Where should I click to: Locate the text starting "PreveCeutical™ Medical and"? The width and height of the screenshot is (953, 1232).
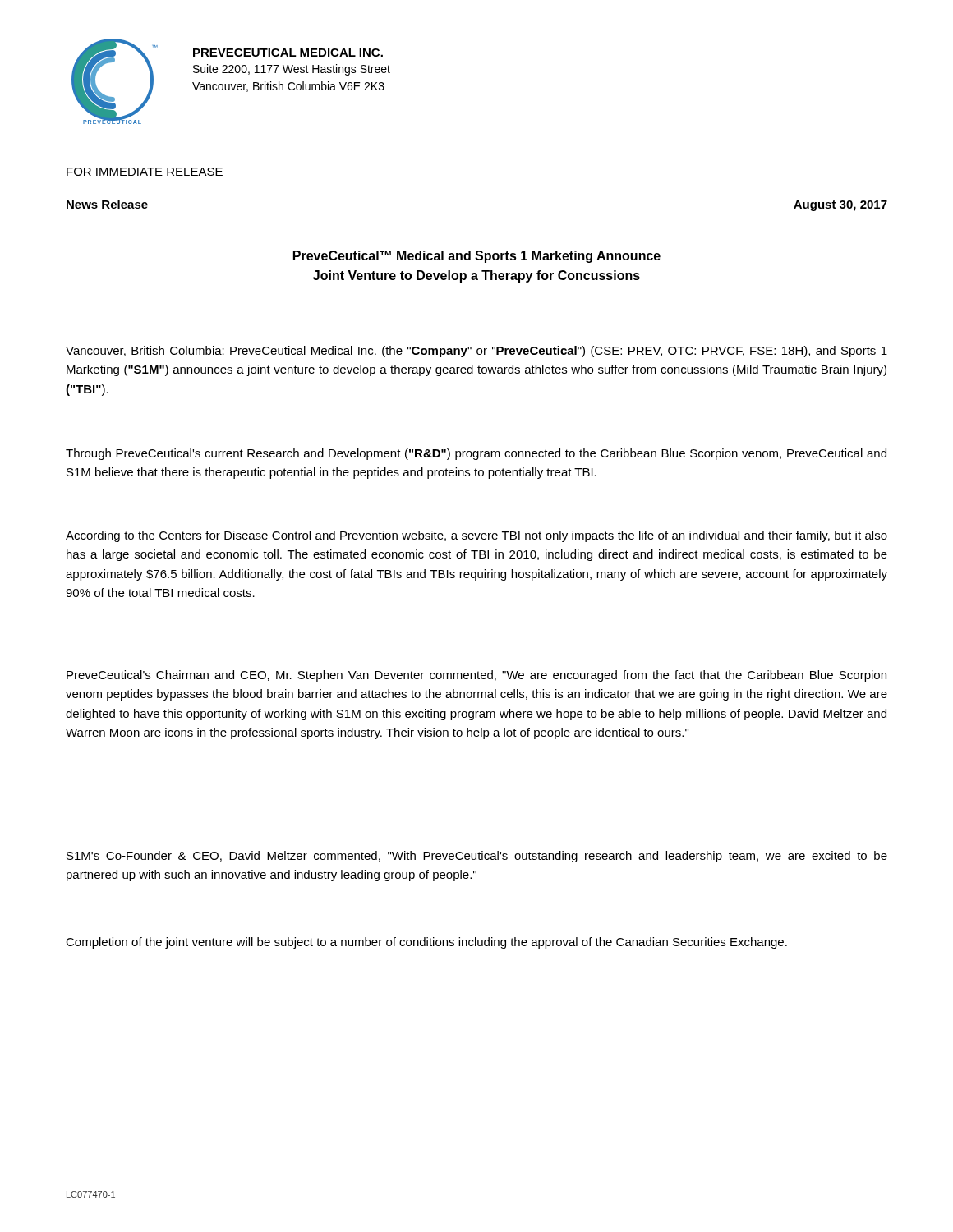click(476, 266)
